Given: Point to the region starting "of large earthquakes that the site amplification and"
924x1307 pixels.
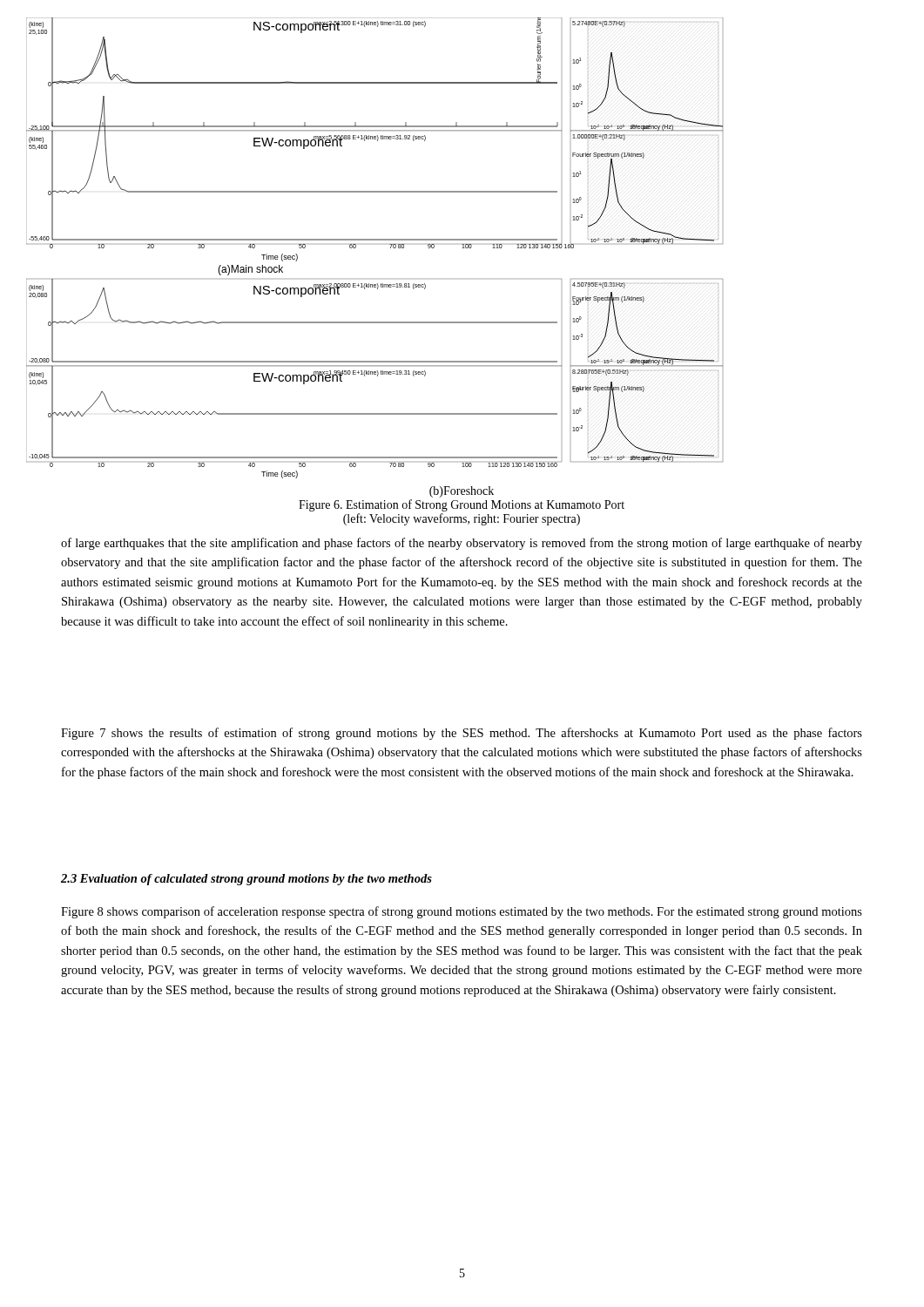Looking at the screenshot, I should [x=462, y=582].
